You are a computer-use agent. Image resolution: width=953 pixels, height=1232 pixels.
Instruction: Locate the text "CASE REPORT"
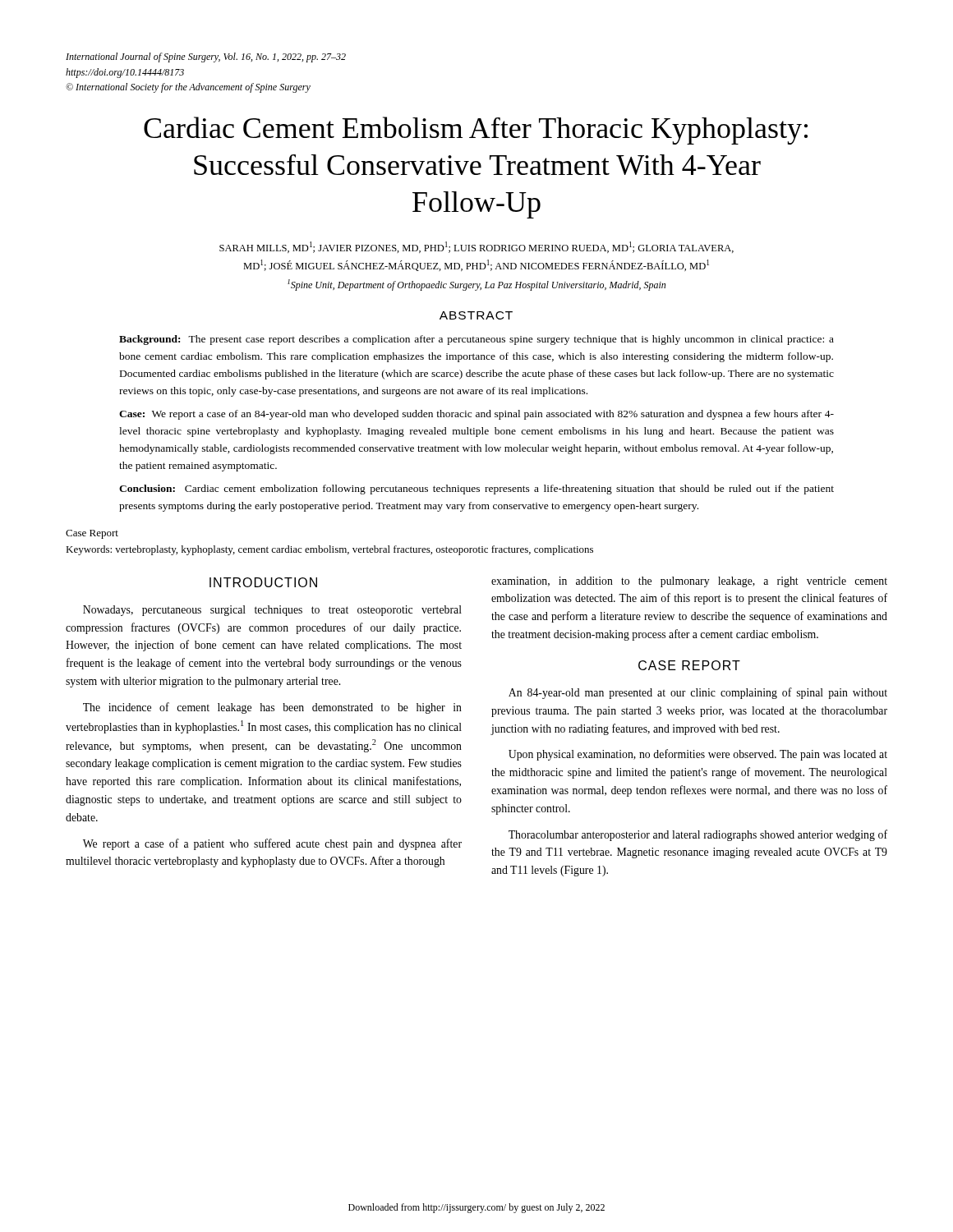(689, 665)
